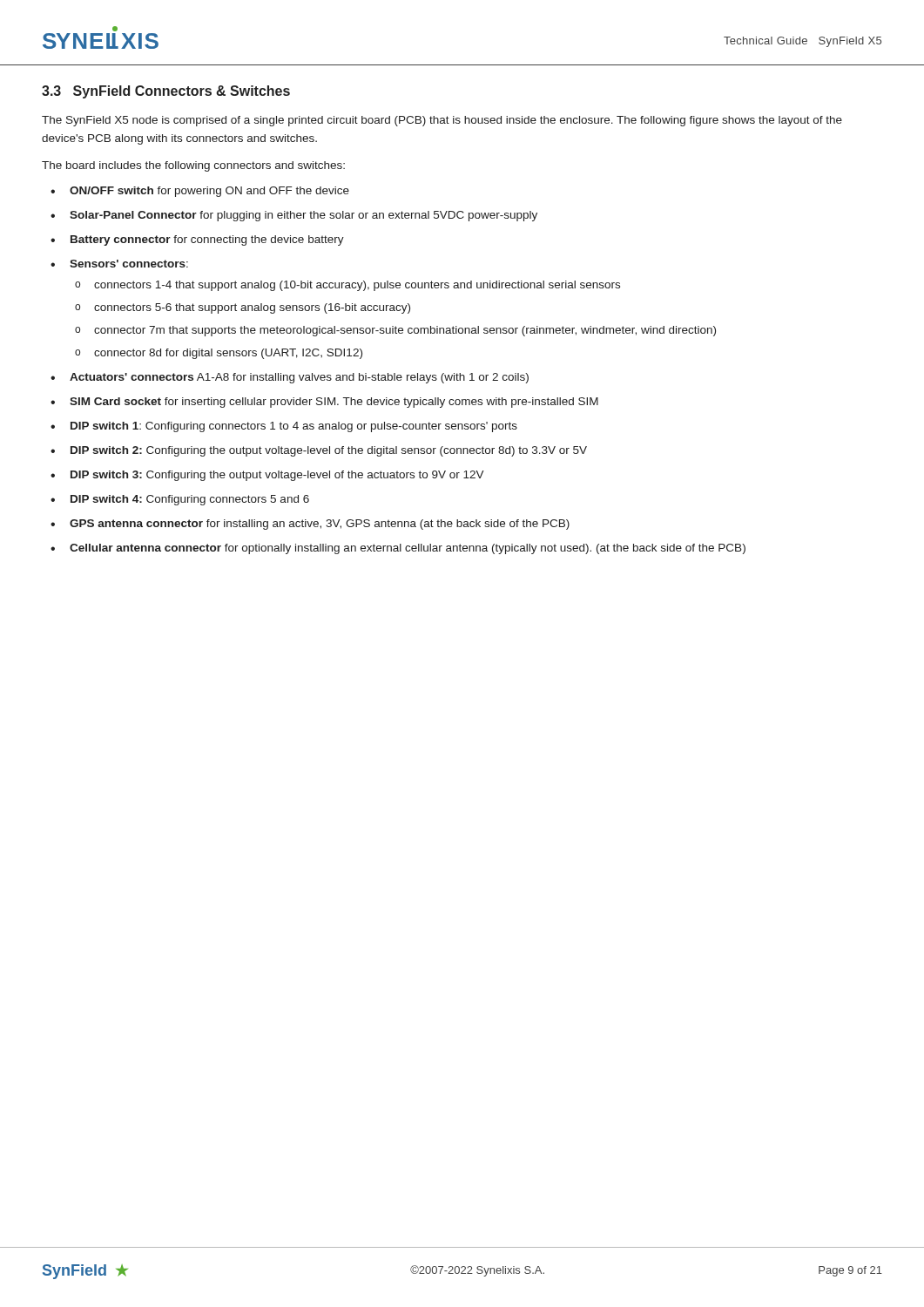Image resolution: width=924 pixels, height=1307 pixels.
Task: Navigate to the text block starting "connectors 5-6 that support analog sensors (16-bit accuracy)"
Action: (253, 307)
